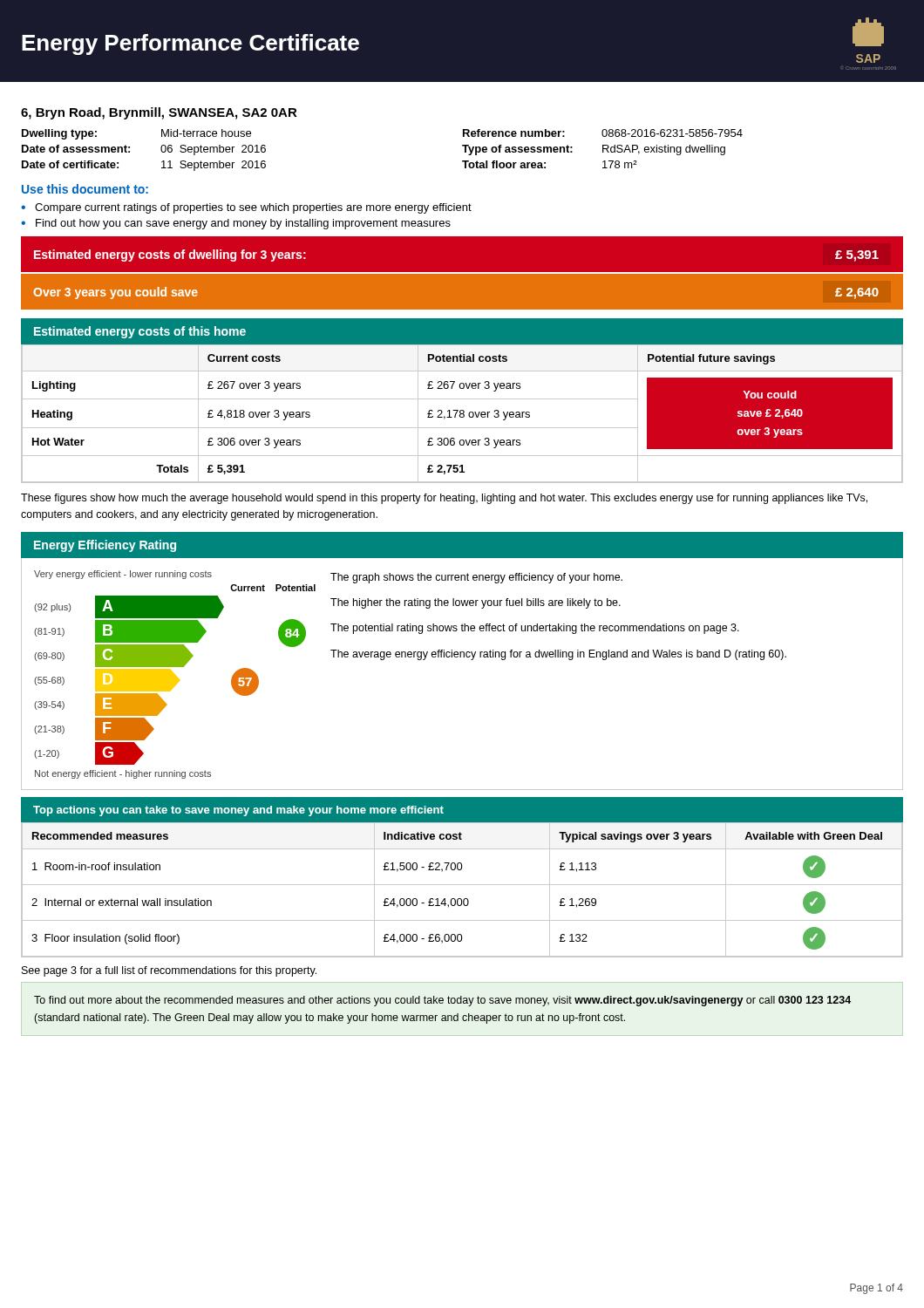The image size is (924, 1308).
Task: Point to the region starting "Energy Performance Certificate SAP © Crown copyright 2009"
Action: (x=197, y=40)
